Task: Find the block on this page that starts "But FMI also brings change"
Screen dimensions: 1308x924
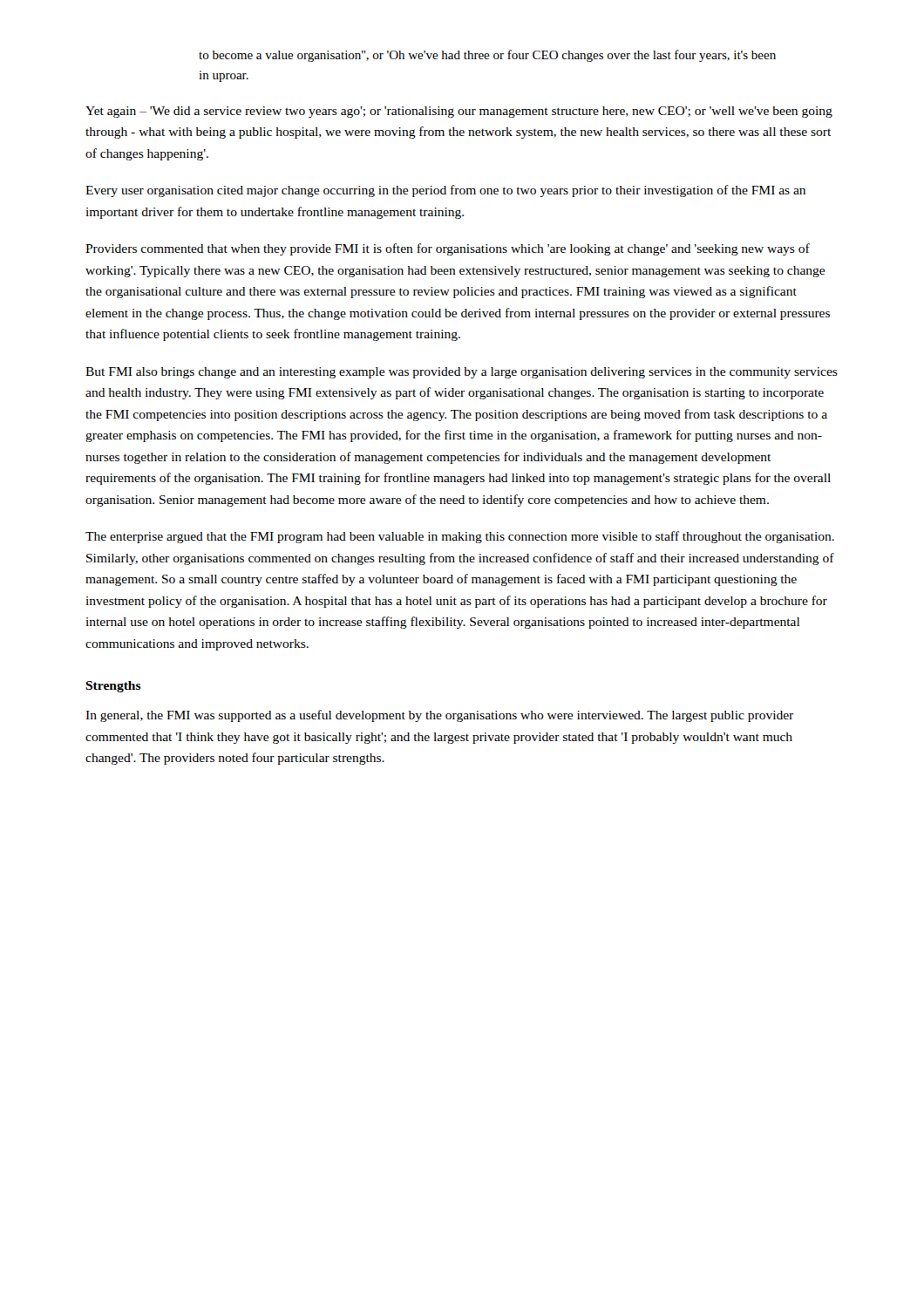Action: [462, 435]
